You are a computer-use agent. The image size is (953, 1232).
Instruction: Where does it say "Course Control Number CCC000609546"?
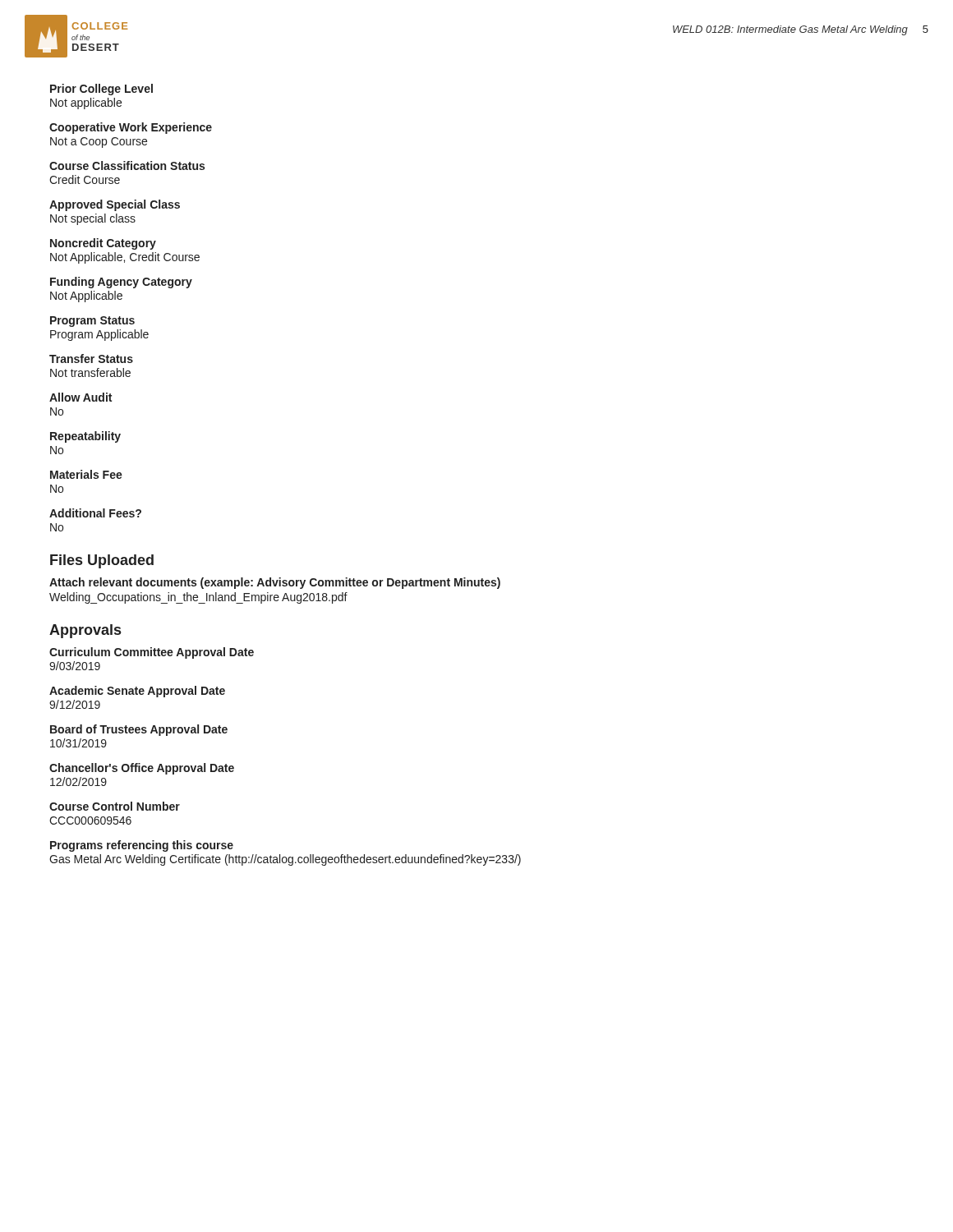click(x=115, y=806)
